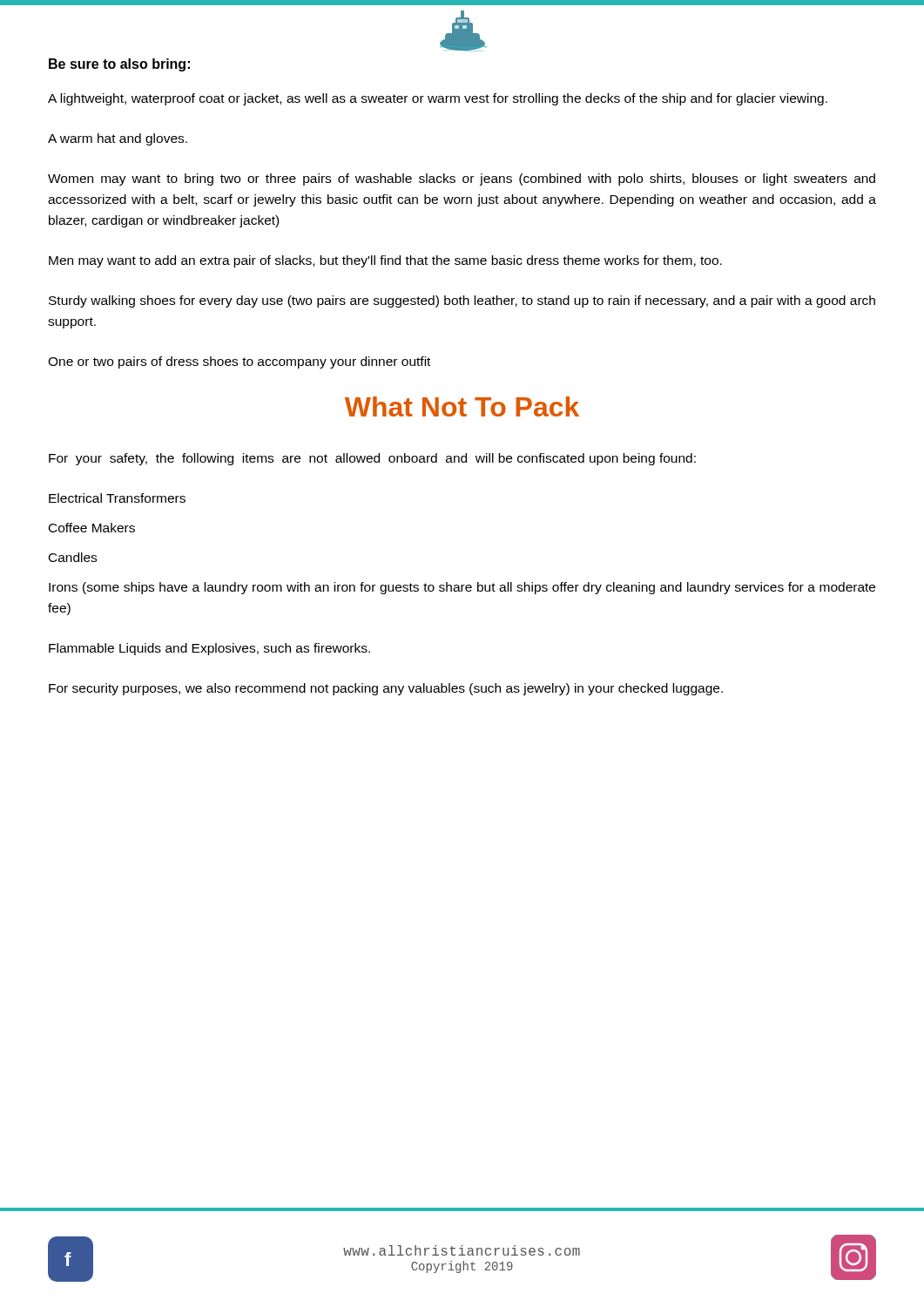Find the block on this page that starts "Men may want to add"

385,260
